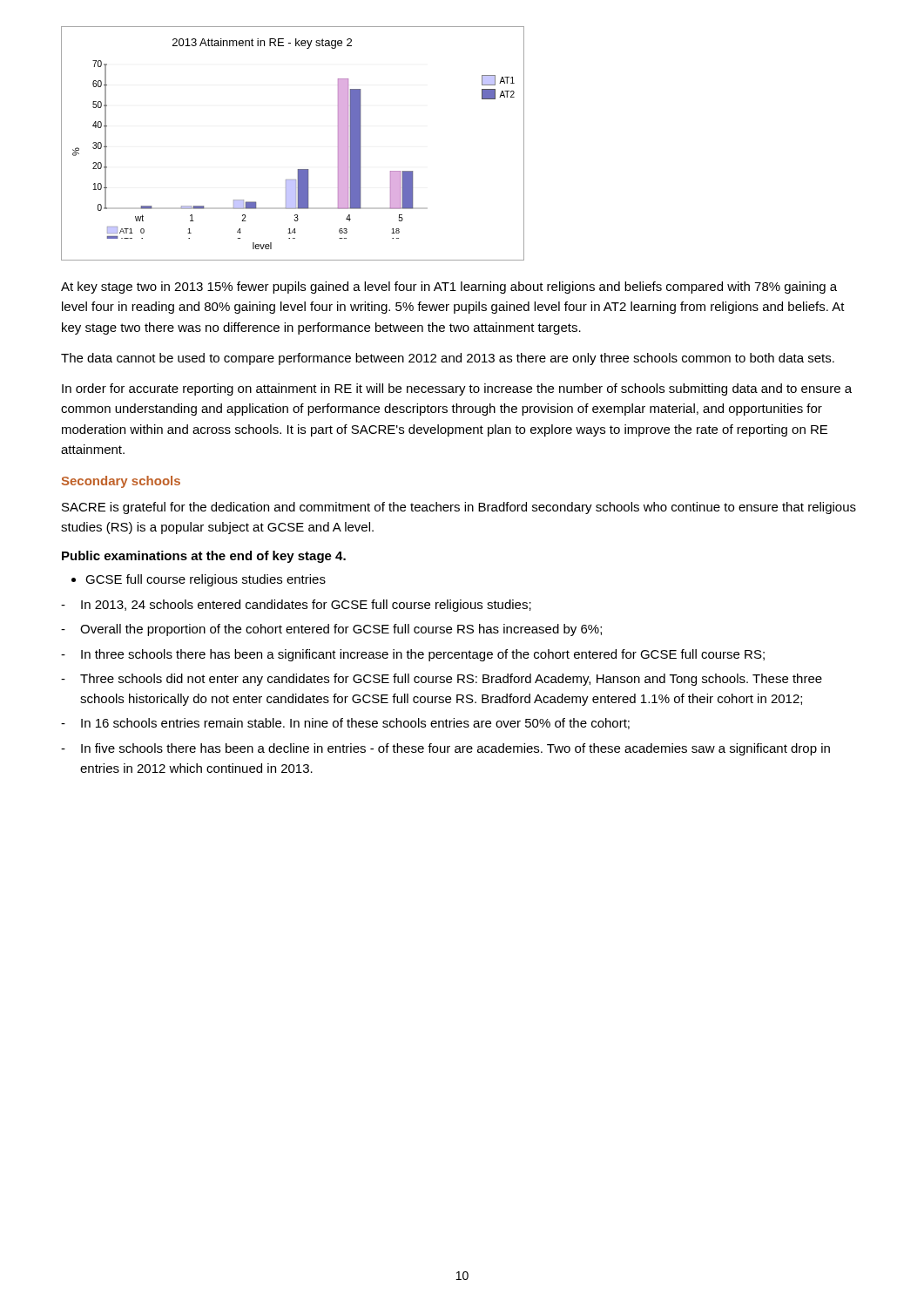Navigate to the element starting "Public examinations at the end of key"
Image resolution: width=924 pixels, height=1307 pixels.
(204, 557)
